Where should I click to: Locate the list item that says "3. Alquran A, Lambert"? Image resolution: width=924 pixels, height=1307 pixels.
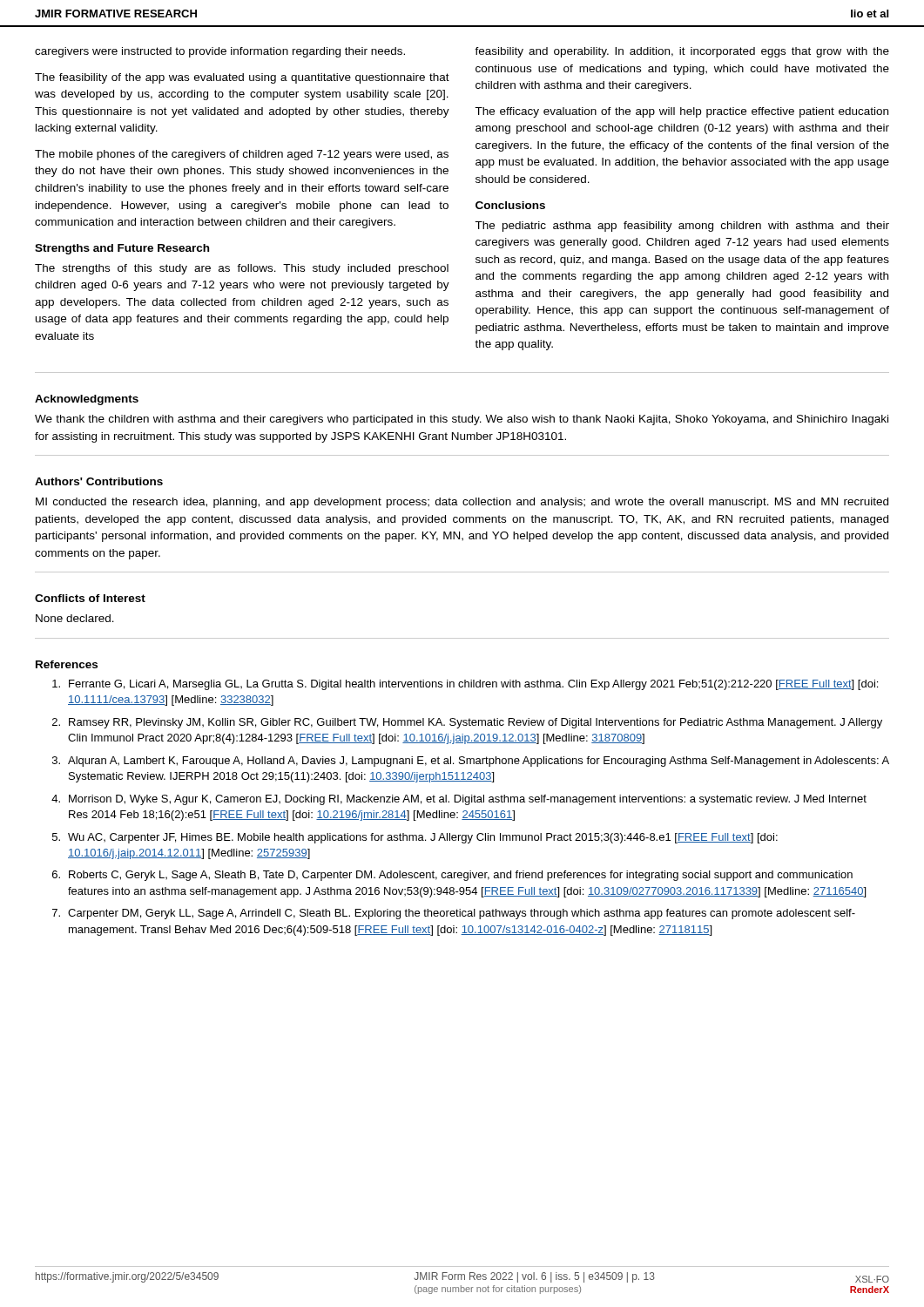tap(462, 769)
